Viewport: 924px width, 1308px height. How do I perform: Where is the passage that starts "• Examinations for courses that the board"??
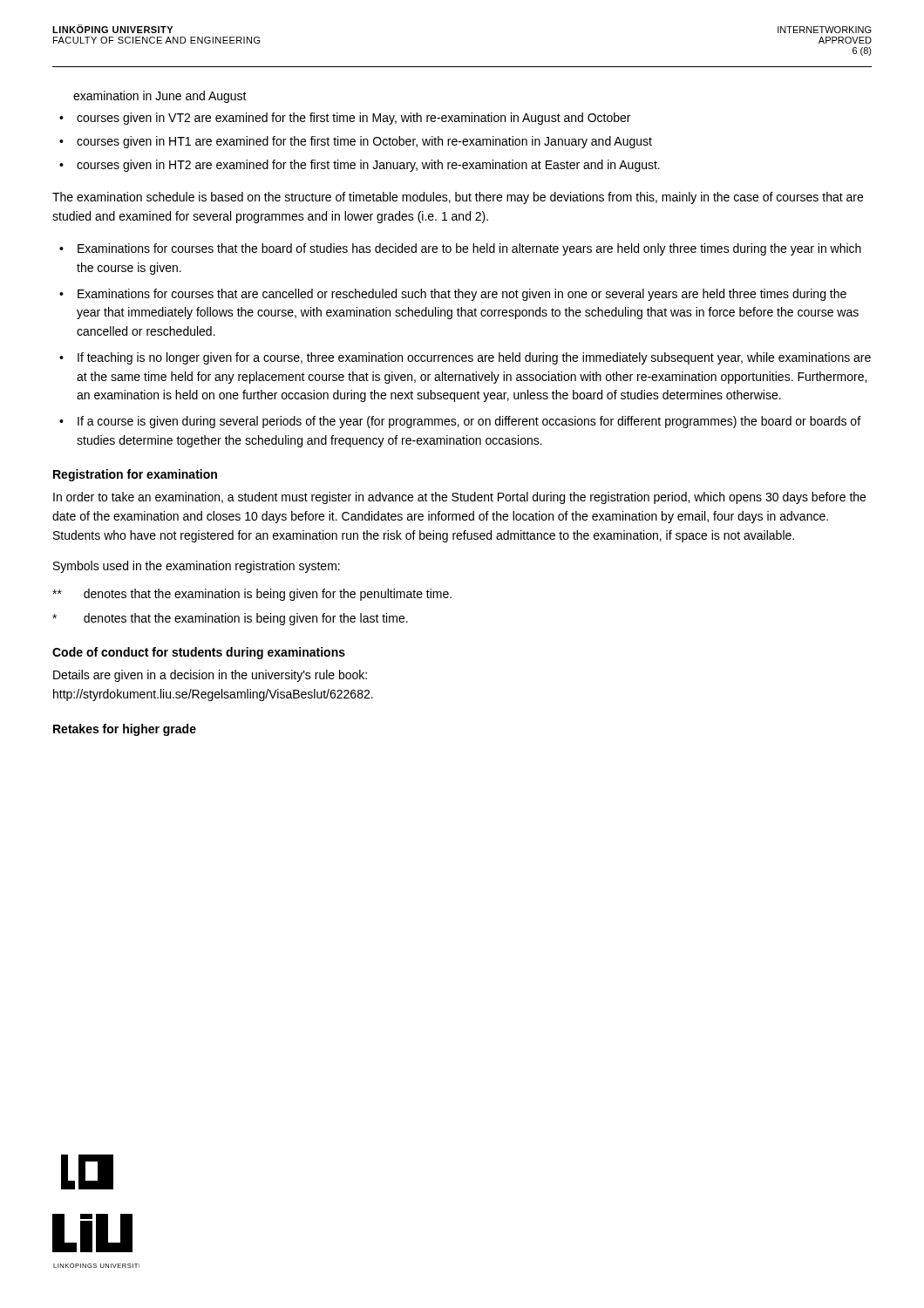tap(460, 257)
